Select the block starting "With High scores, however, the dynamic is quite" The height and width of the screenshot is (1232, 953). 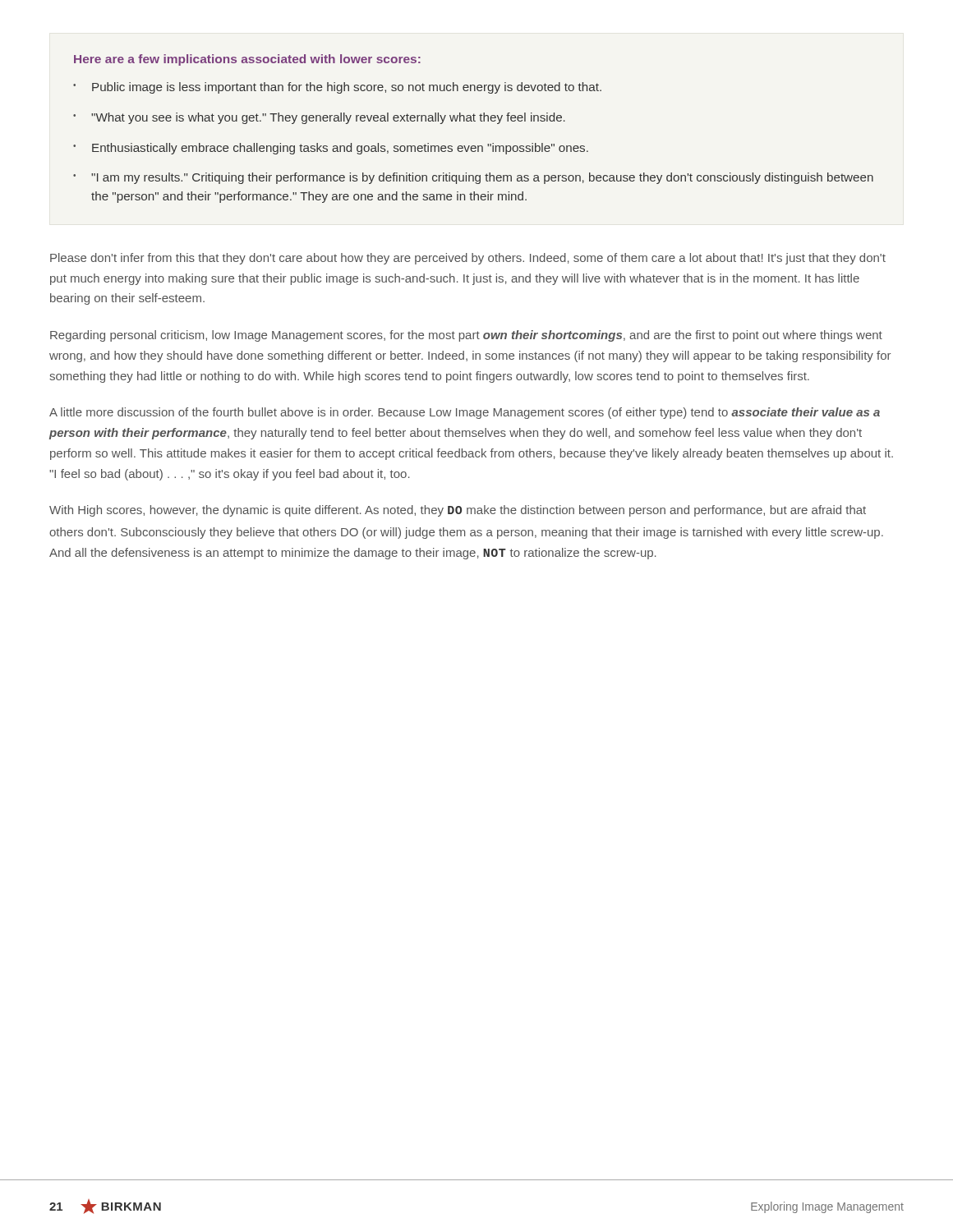coord(467,532)
